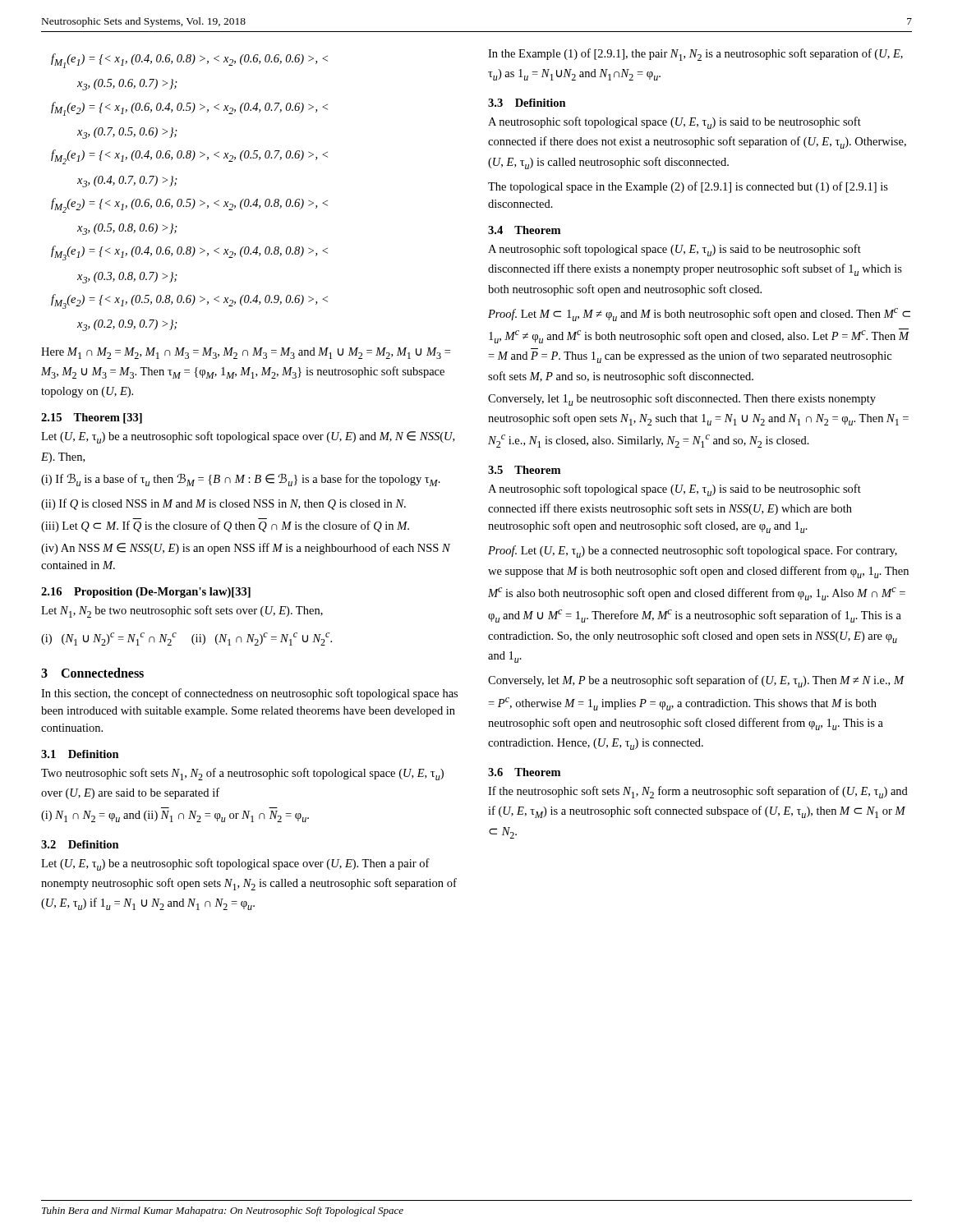The height and width of the screenshot is (1232, 953).
Task: Select the element starting "3.1 Definition"
Action: point(80,754)
